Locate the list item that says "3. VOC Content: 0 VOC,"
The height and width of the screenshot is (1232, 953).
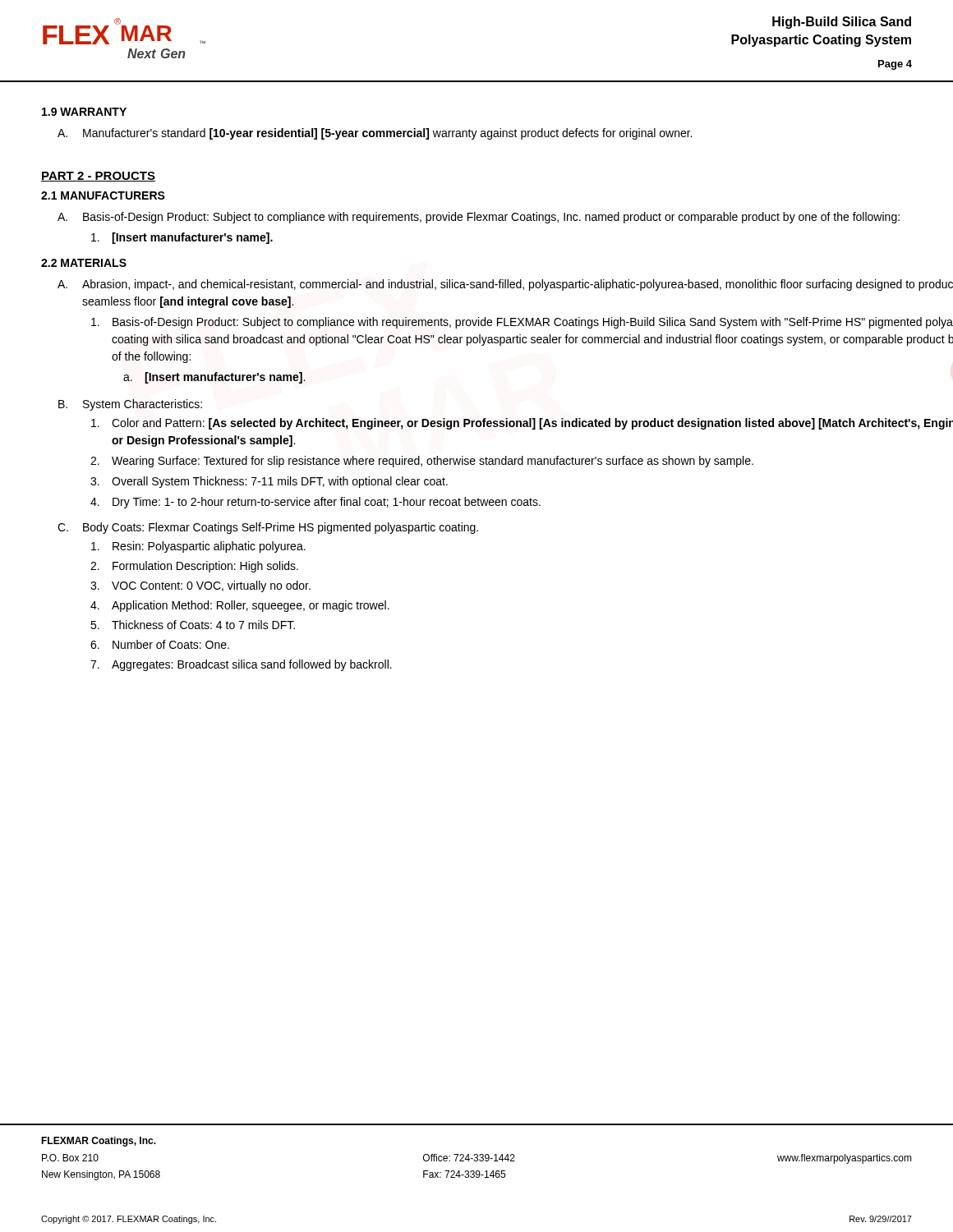pos(201,586)
